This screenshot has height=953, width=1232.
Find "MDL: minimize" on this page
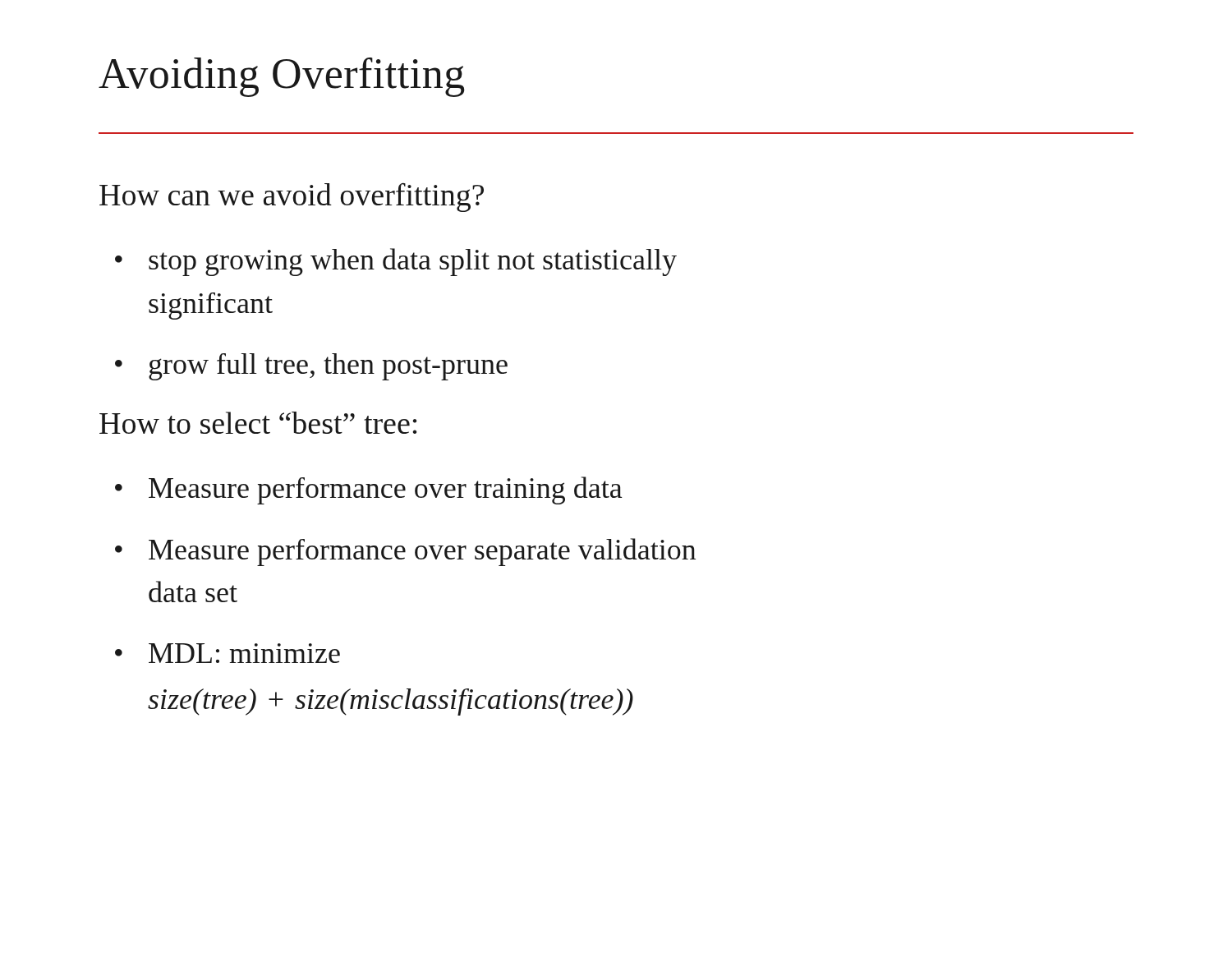click(244, 653)
